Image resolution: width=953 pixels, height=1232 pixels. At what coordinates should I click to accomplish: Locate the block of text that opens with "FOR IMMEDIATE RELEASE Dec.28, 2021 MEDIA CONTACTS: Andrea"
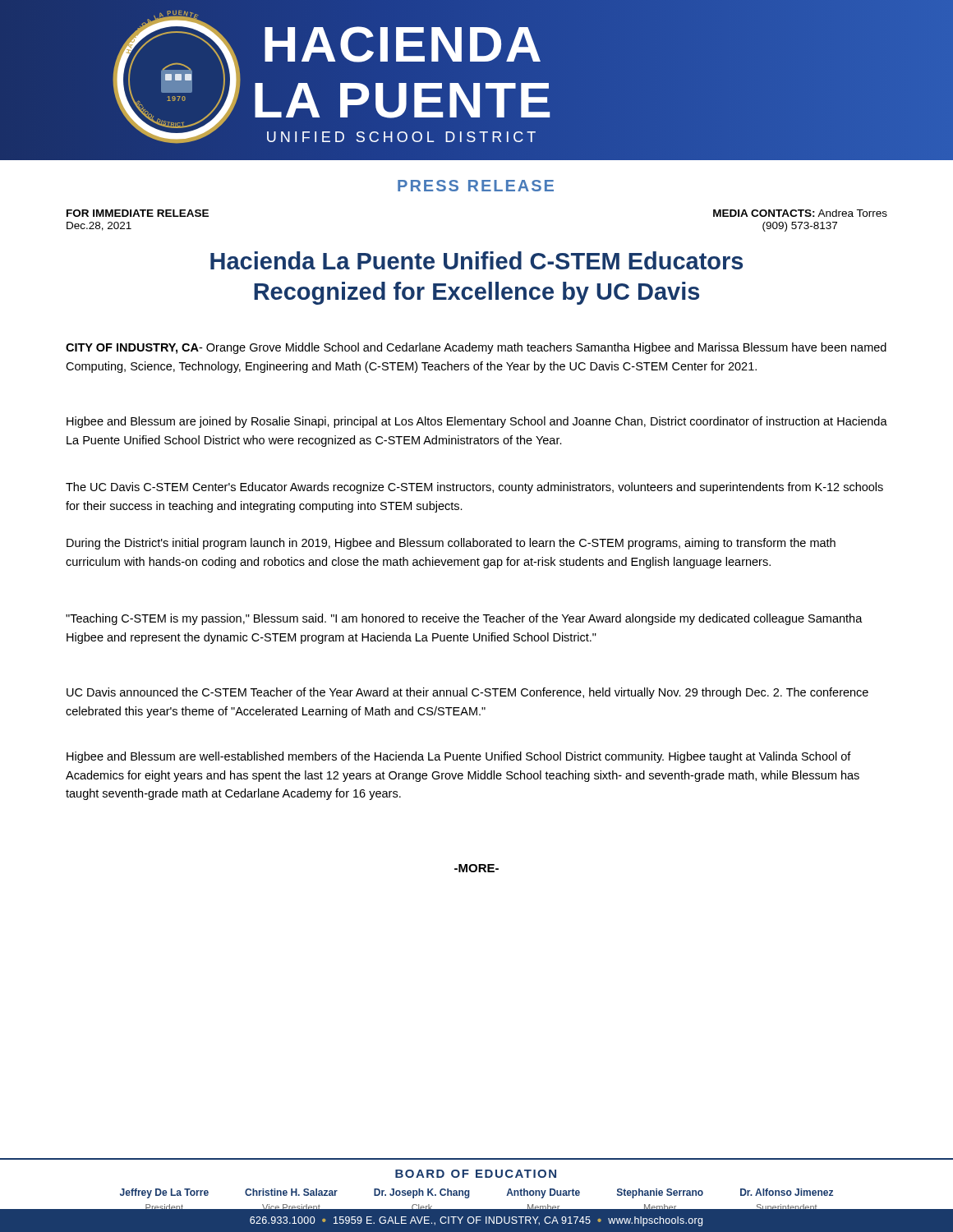tap(138, 213)
